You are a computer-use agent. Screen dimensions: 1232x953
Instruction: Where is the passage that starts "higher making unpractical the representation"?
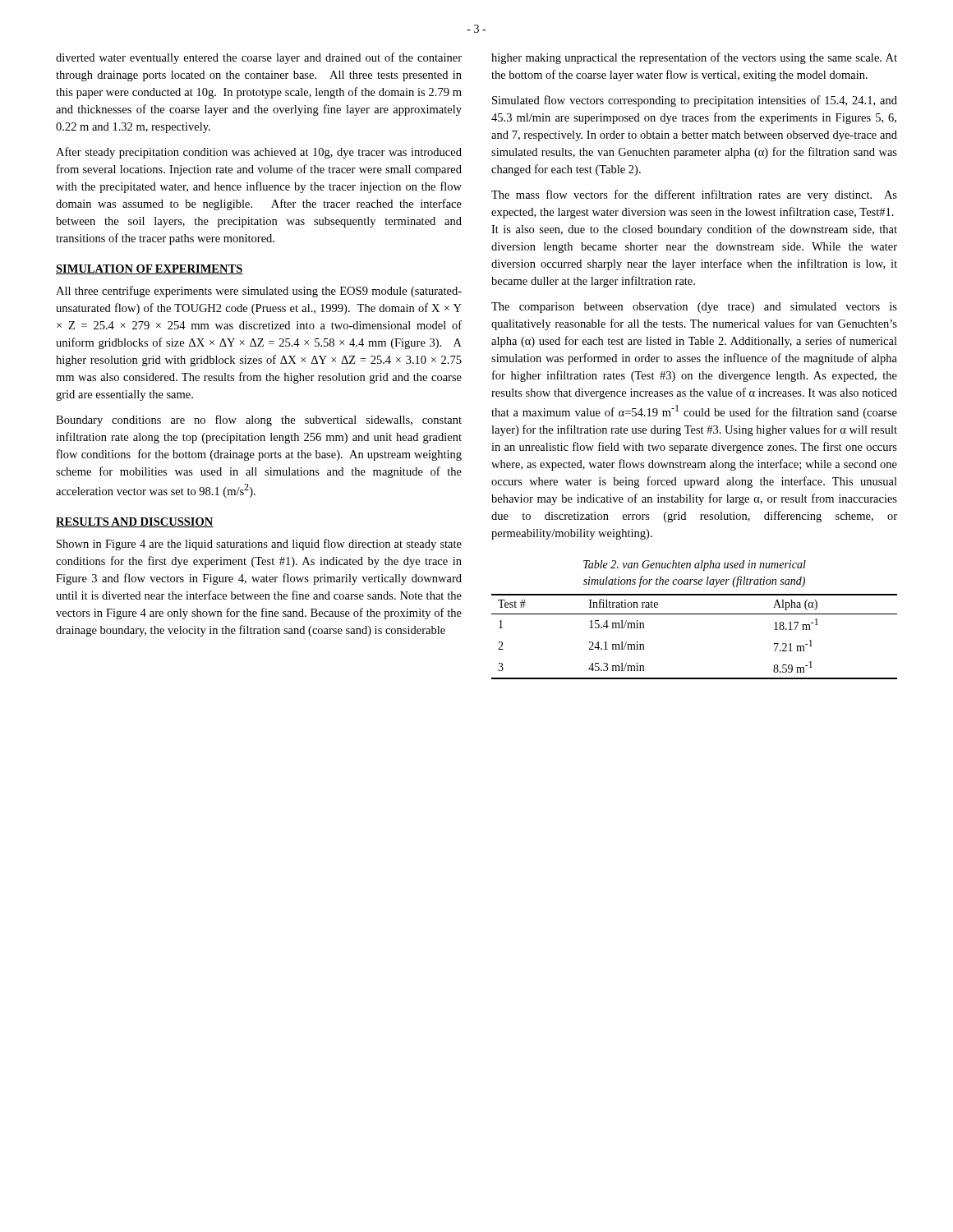tap(694, 67)
